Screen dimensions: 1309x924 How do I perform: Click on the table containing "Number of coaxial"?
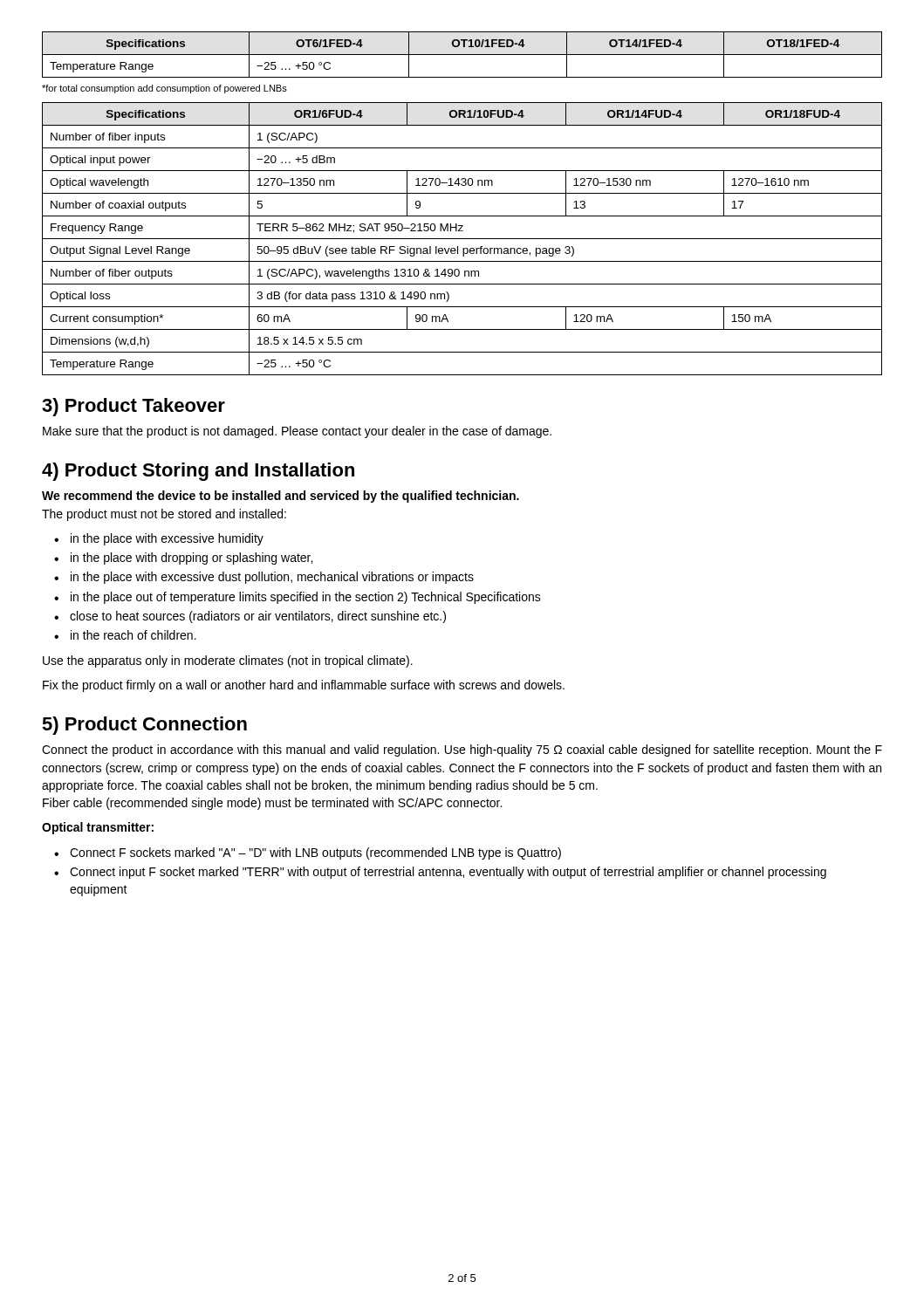pos(462,239)
